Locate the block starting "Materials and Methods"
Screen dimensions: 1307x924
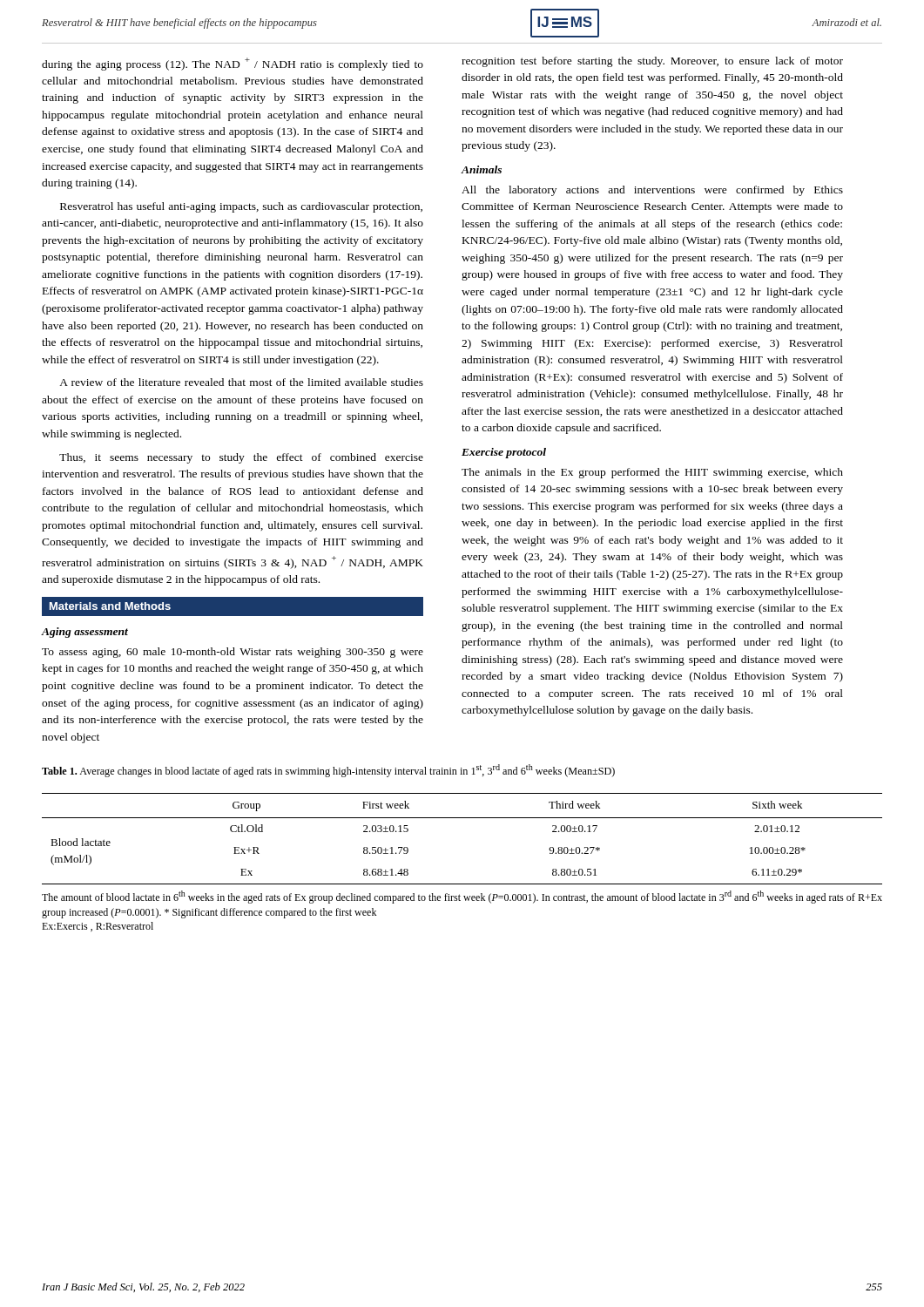(x=233, y=606)
